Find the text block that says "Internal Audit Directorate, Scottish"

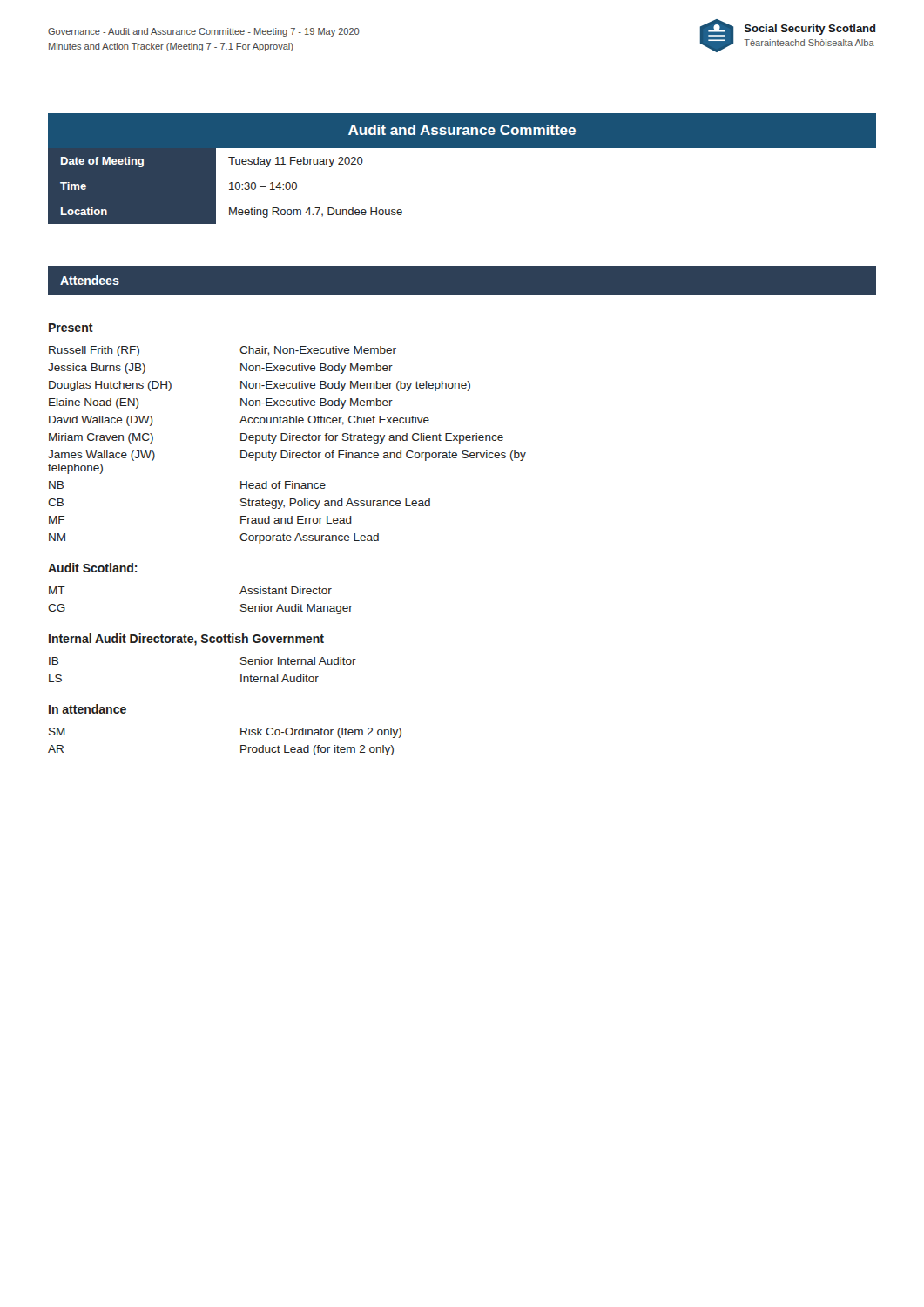[186, 639]
